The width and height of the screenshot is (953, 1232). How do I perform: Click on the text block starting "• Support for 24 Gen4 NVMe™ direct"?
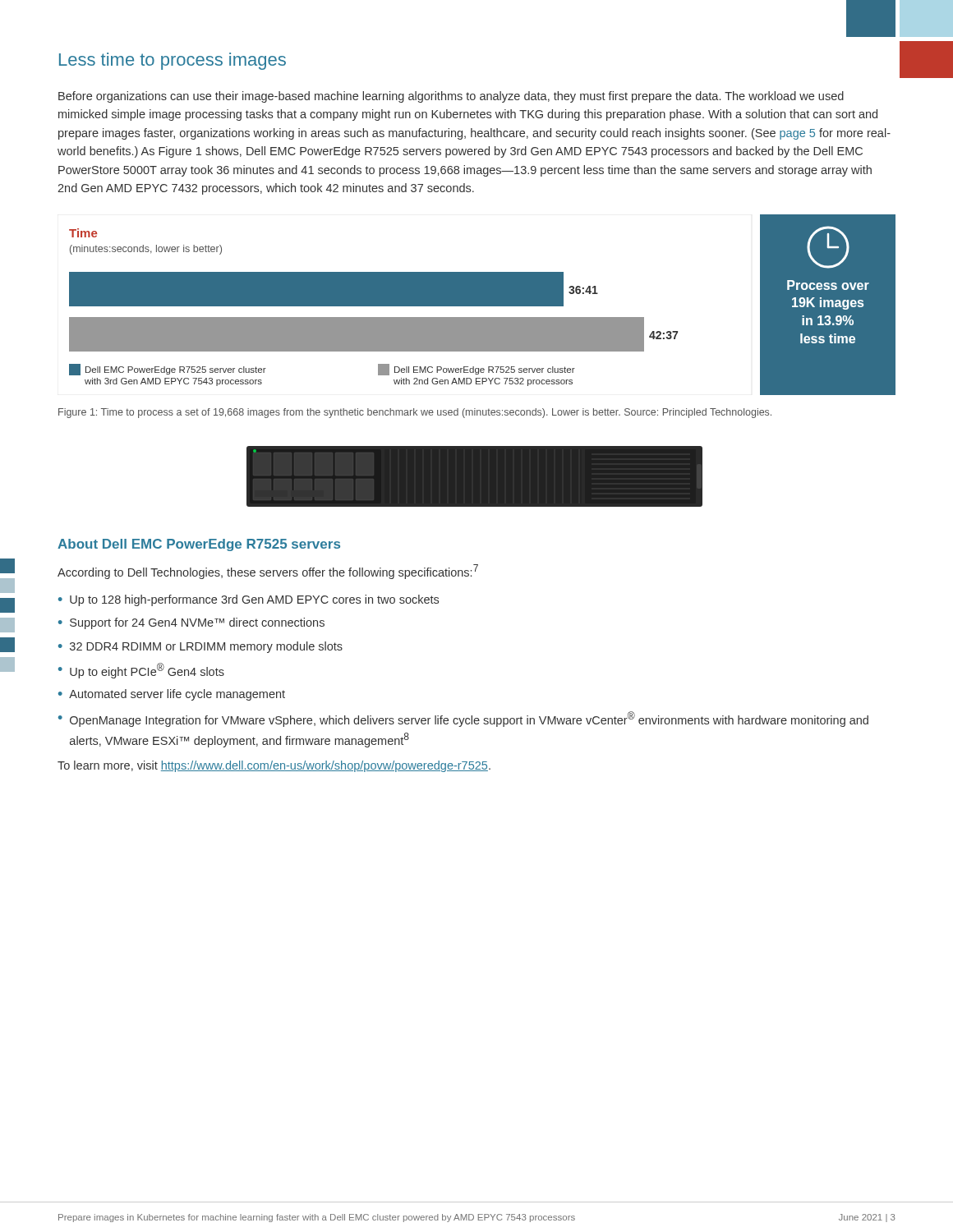click(x=191, y=623)
